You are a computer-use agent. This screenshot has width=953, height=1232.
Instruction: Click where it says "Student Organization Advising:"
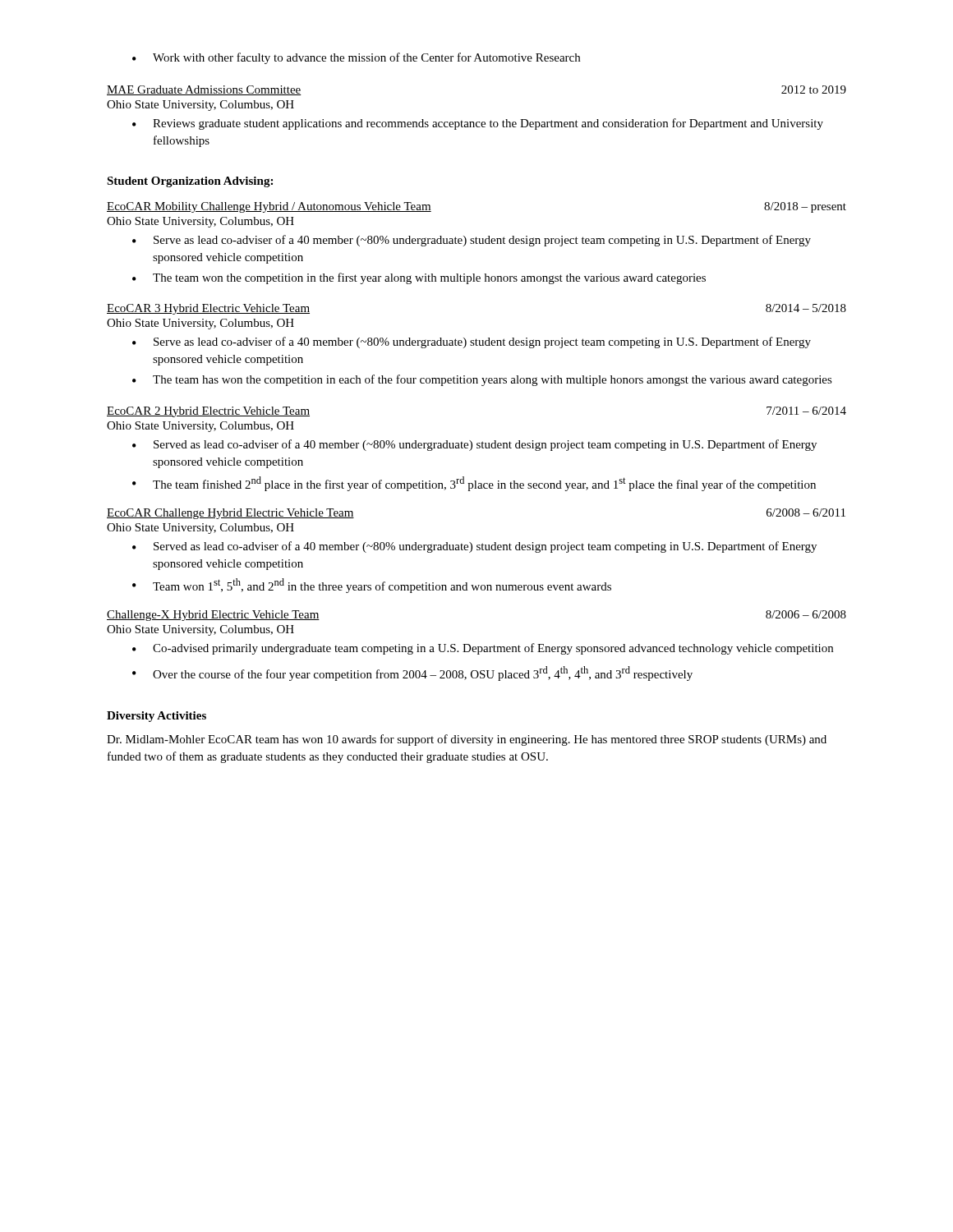pyautogui.click(x=190, y=181)
